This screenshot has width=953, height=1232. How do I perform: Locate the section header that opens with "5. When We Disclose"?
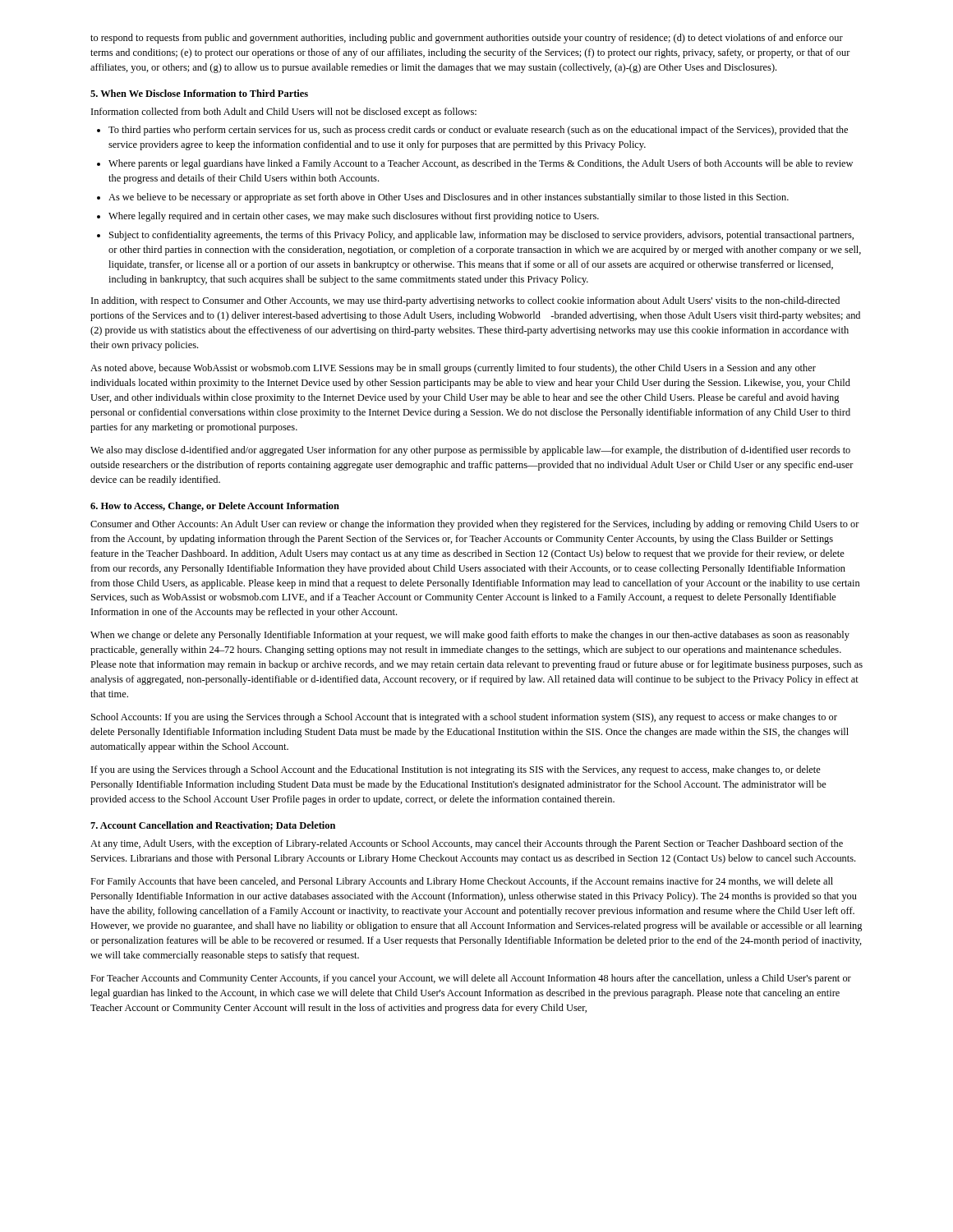(199, 94)
